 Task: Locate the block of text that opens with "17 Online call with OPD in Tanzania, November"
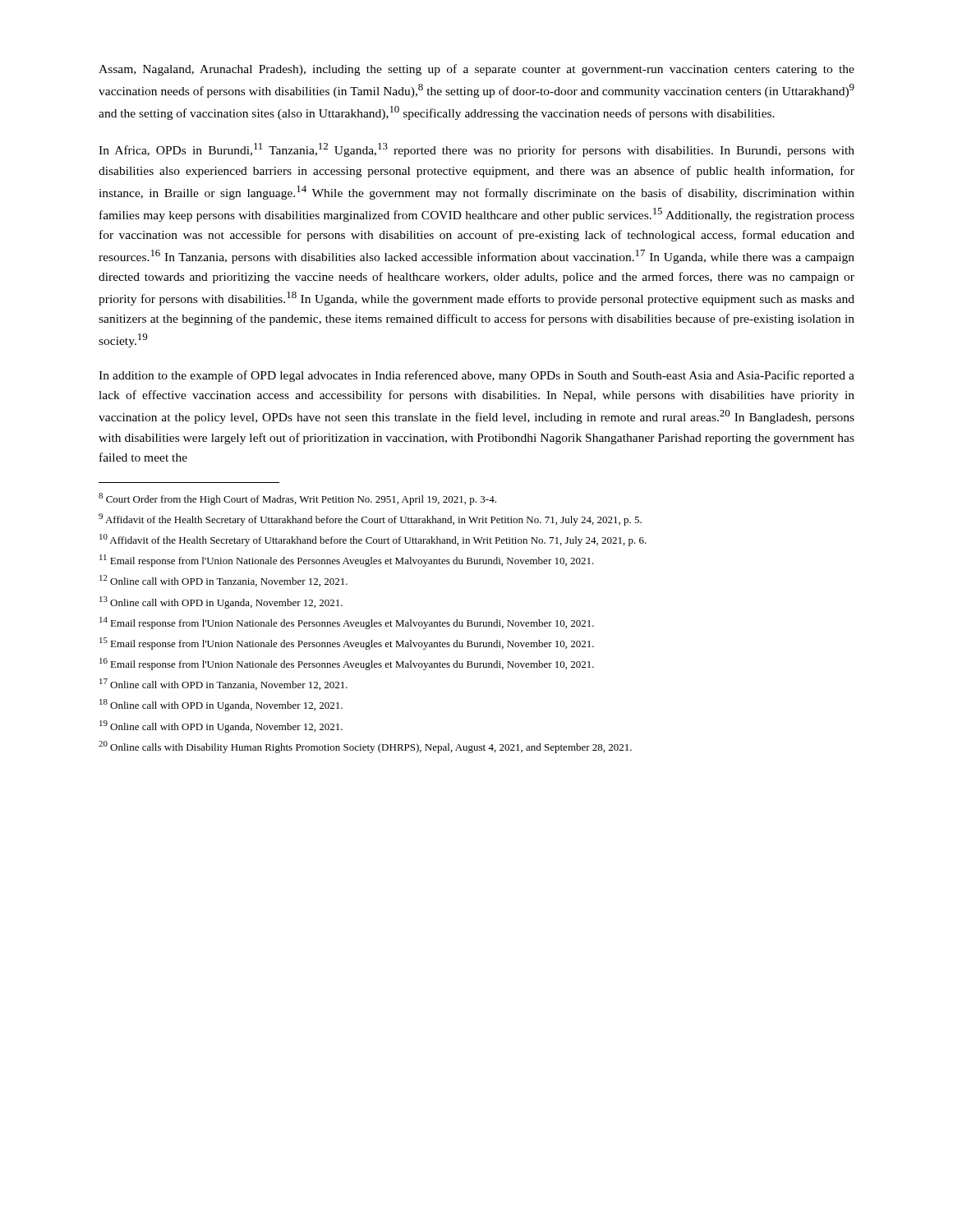[x=223, y=684]
